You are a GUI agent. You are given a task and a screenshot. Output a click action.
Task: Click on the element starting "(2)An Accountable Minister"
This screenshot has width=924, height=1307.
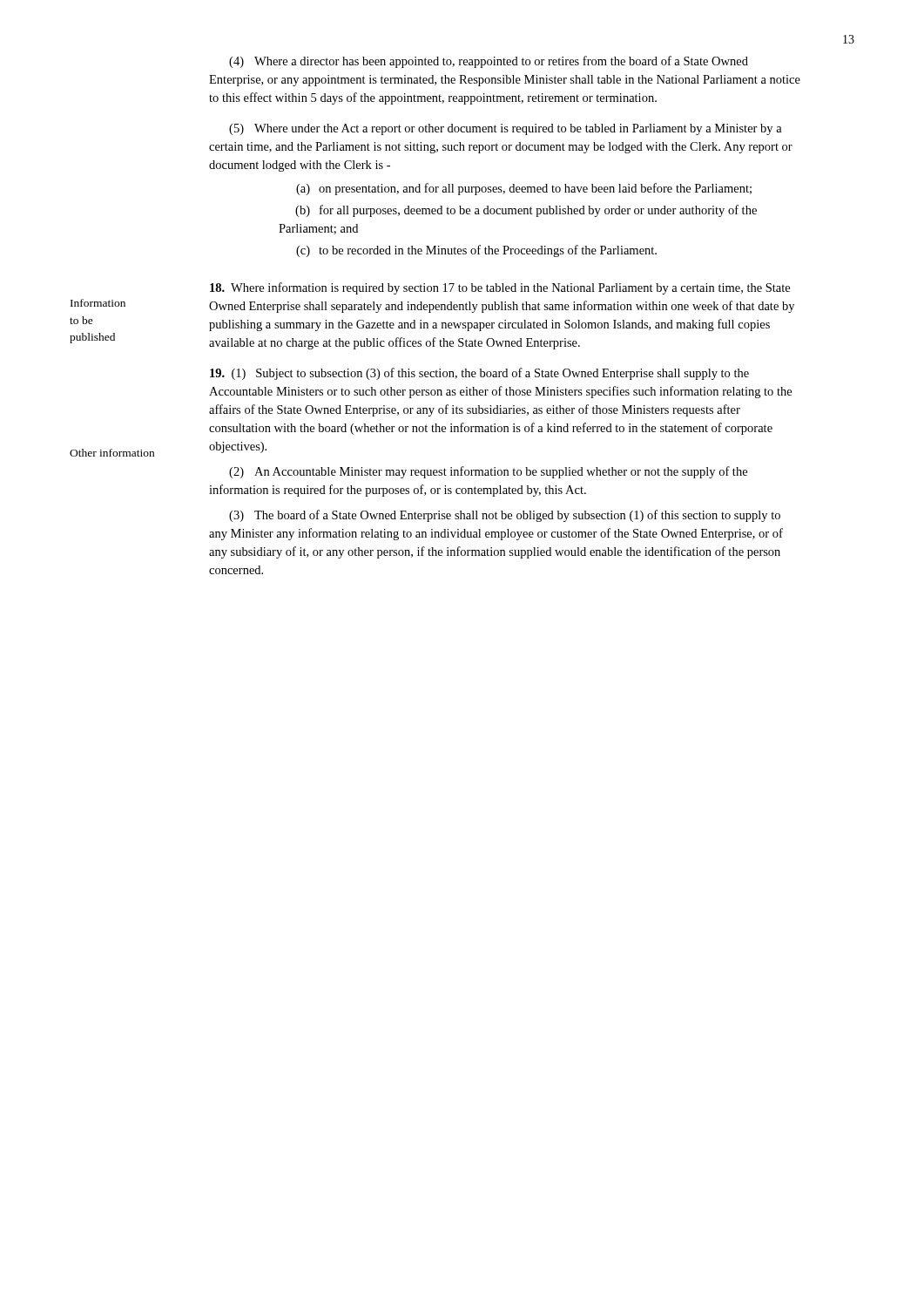point(505,481)
